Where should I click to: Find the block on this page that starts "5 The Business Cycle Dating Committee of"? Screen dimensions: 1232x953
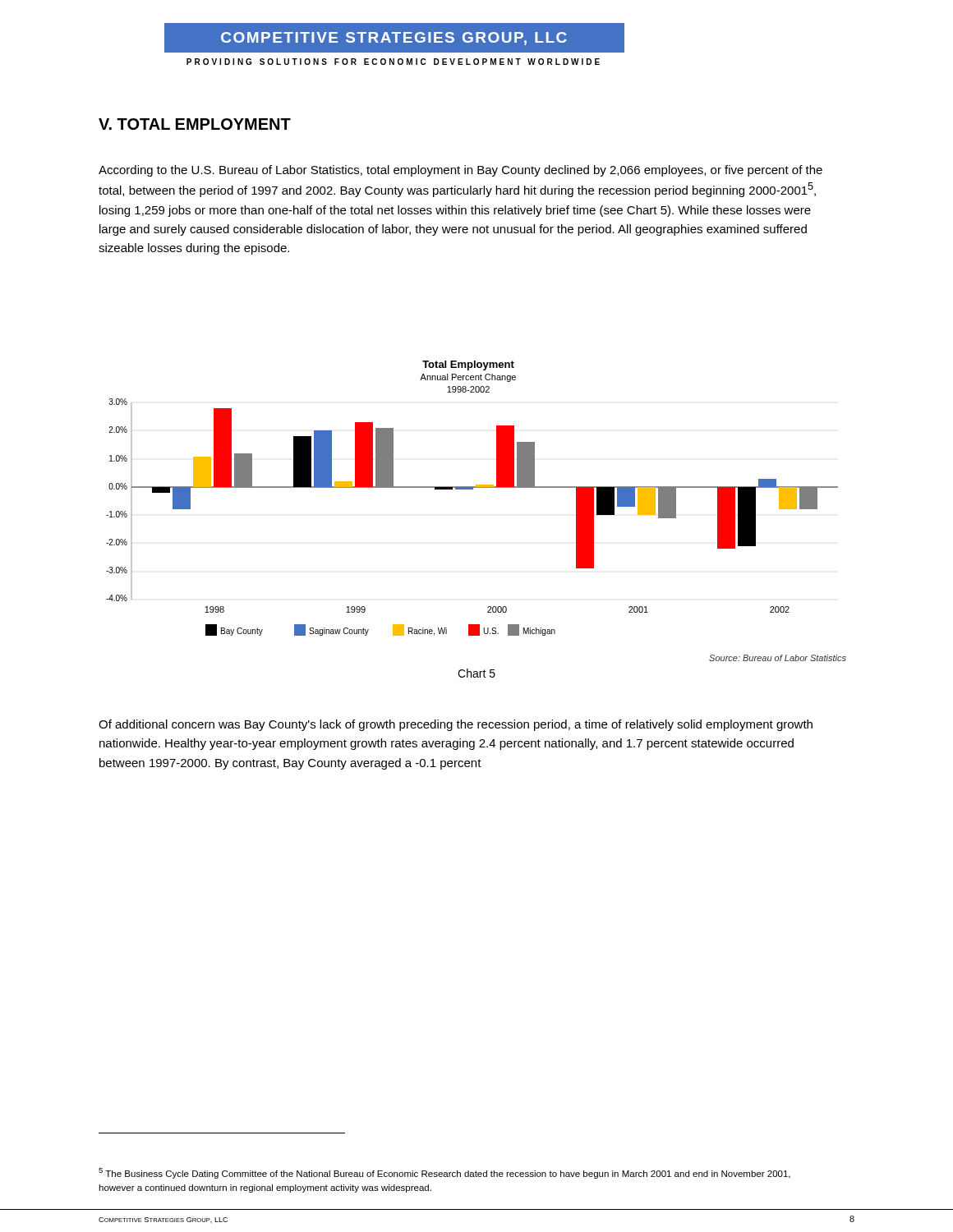[445, 1179]
